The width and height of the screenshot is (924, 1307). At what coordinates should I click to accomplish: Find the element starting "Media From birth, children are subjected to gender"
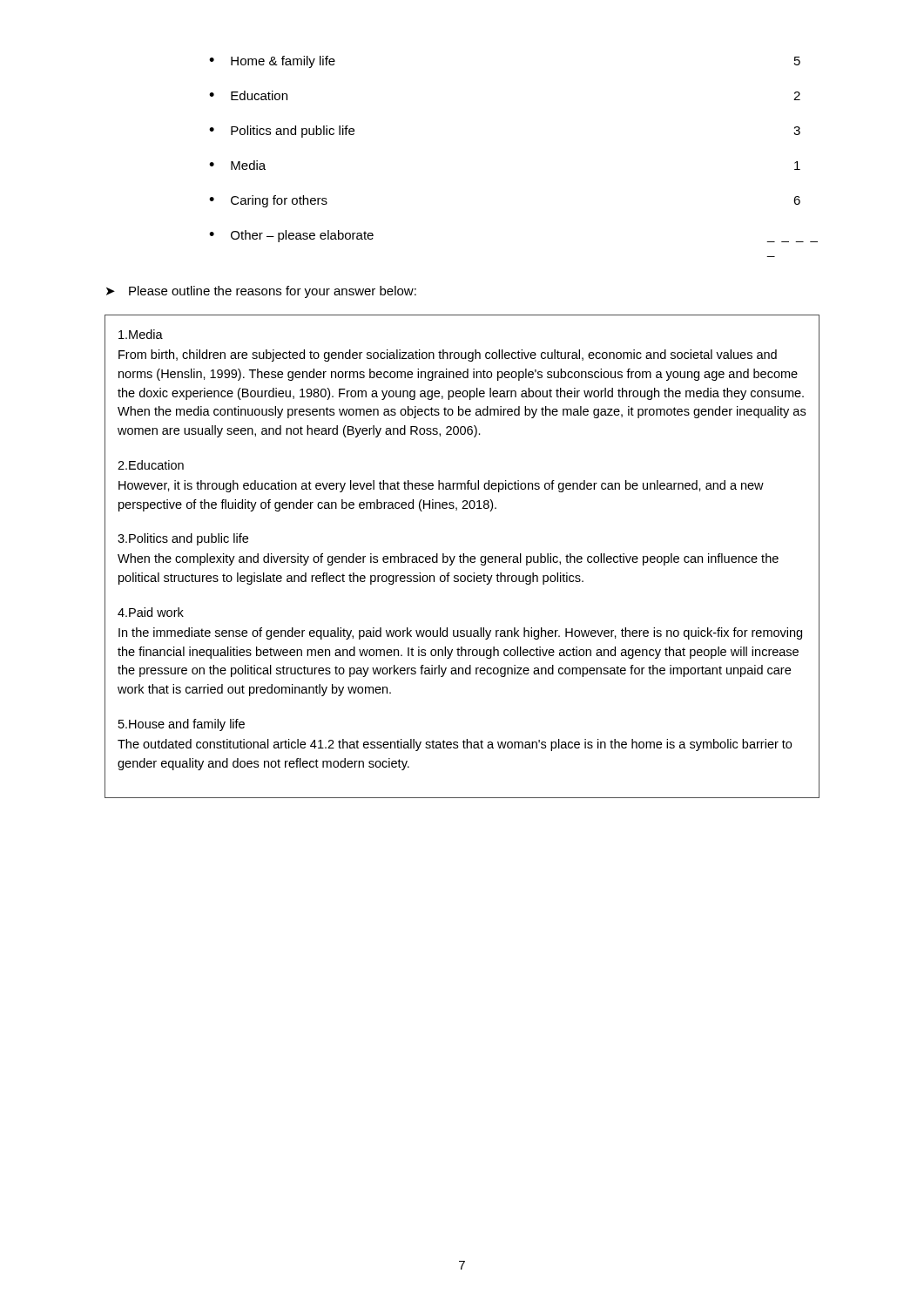[462, 550]
